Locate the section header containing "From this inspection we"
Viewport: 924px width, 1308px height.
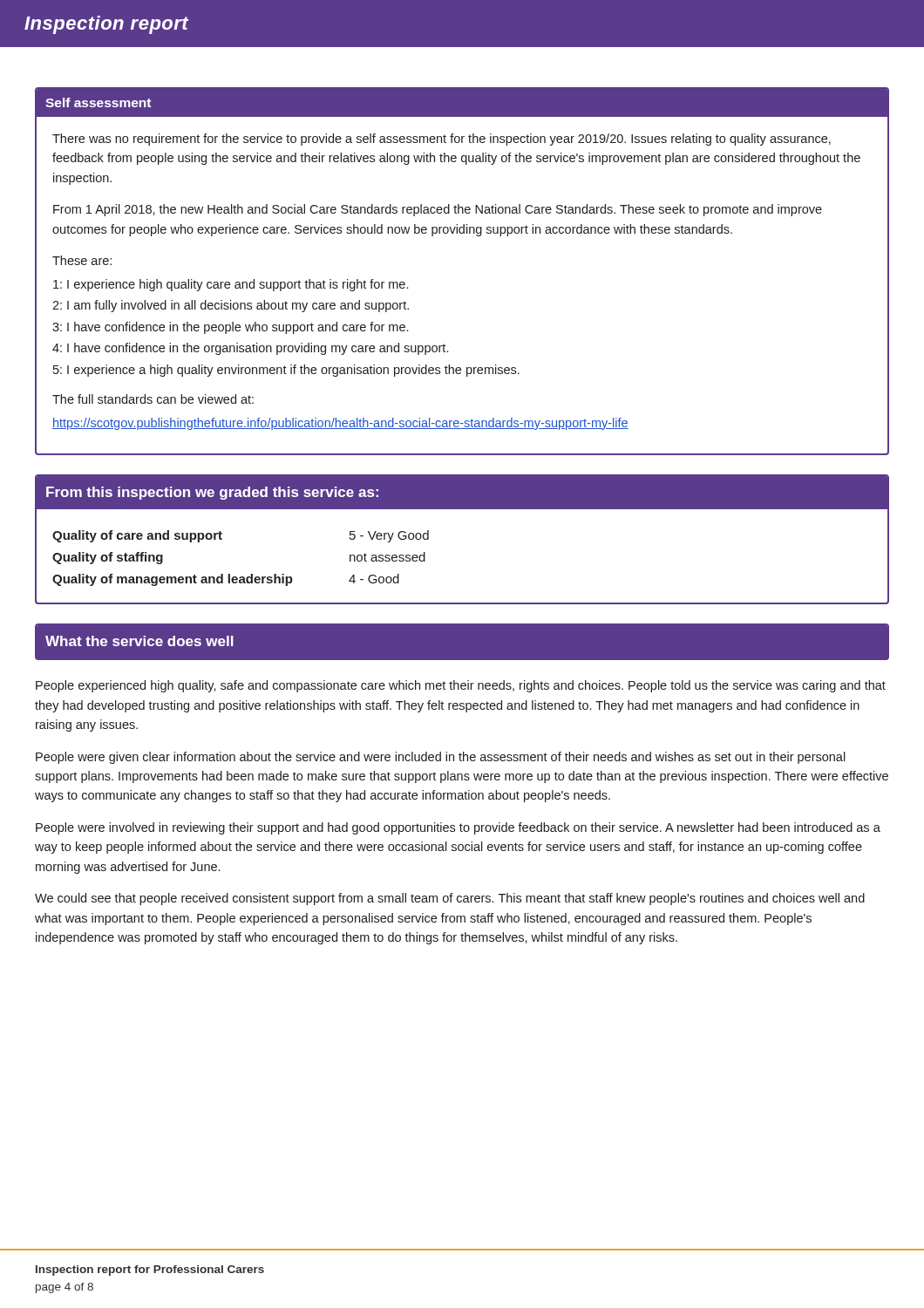point(213,492)
